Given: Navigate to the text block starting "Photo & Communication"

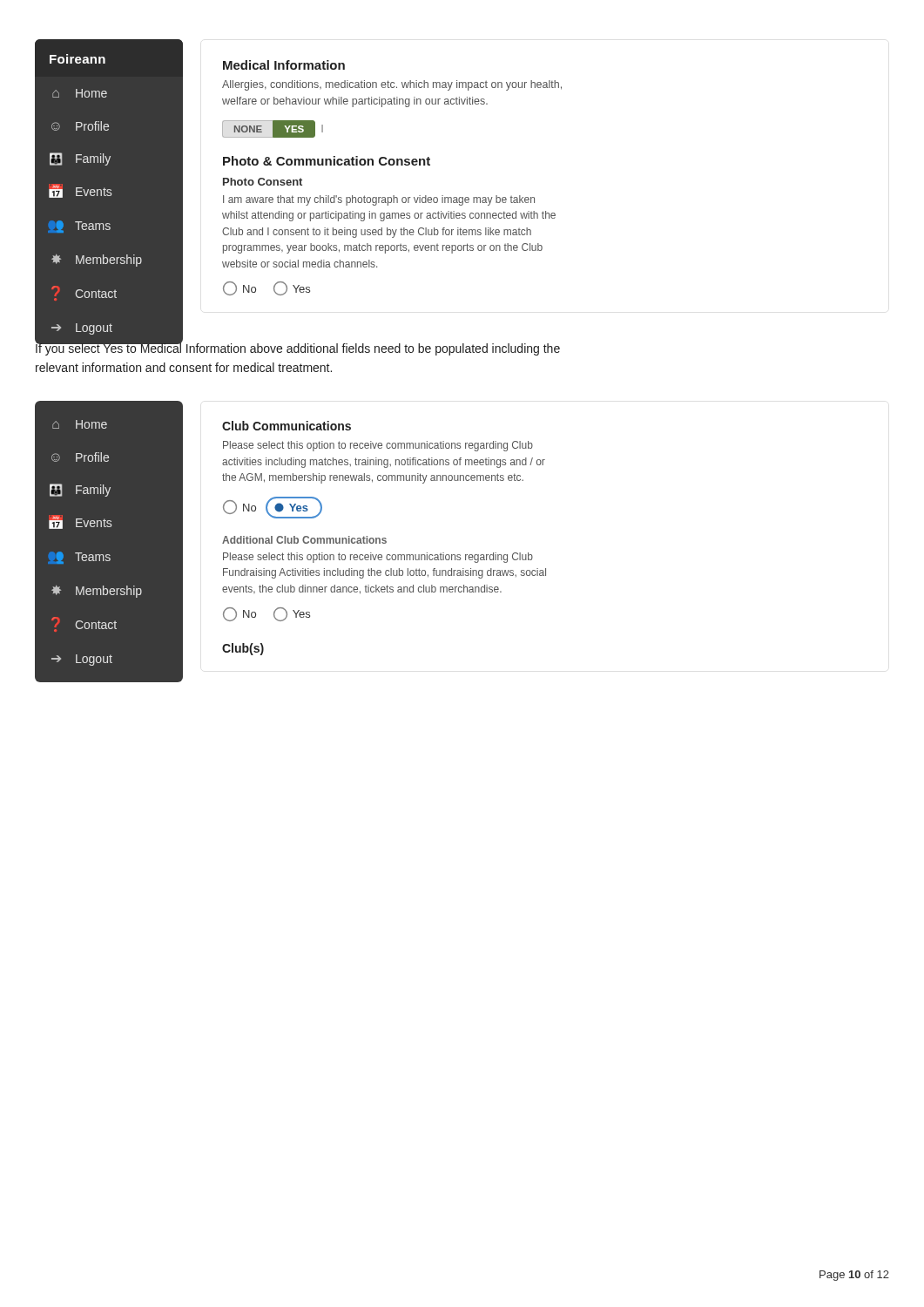Looking at the screenshot, I should pyautogui.click(x=326, y=160).
